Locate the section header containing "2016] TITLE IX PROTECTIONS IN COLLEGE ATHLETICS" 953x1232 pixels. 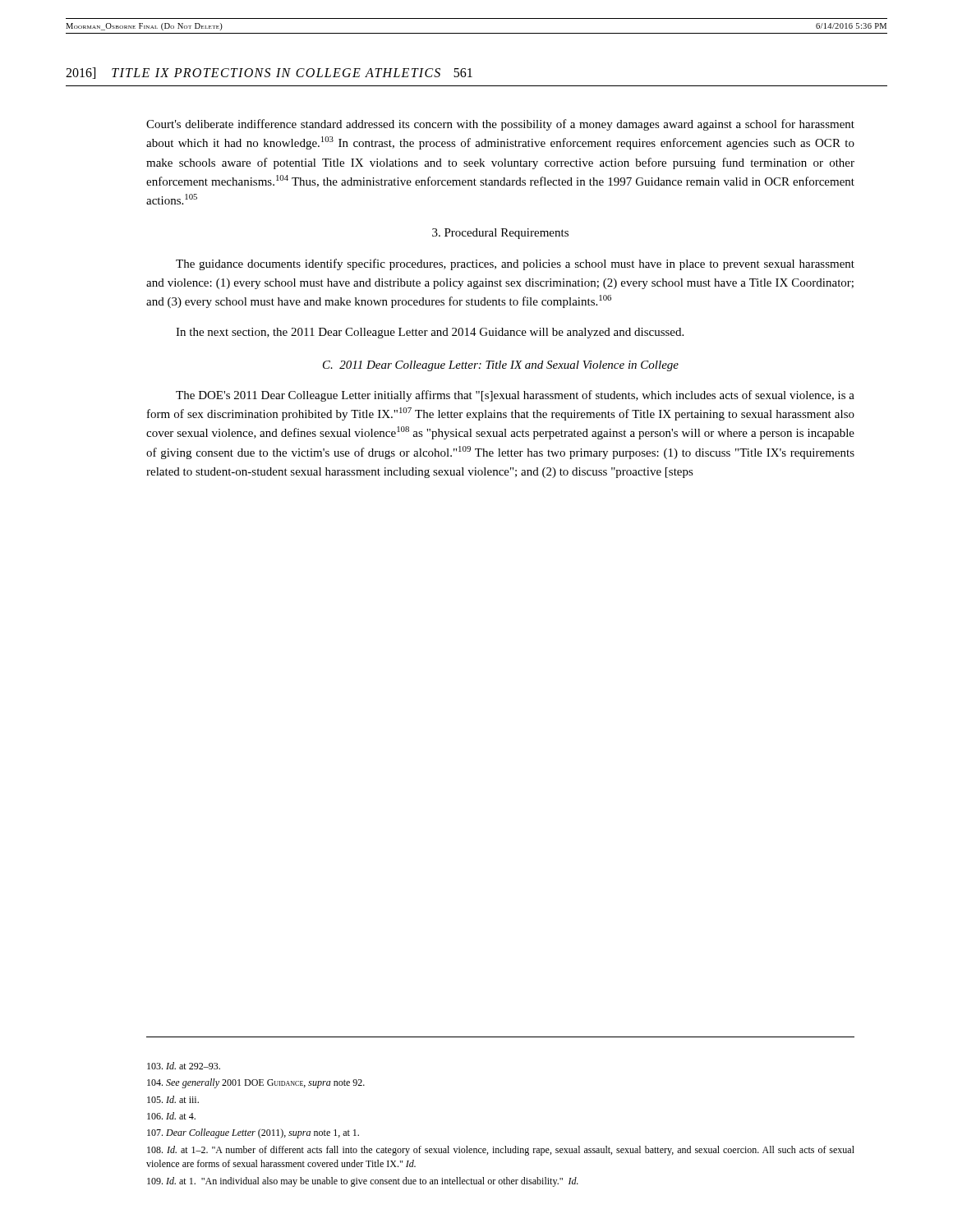pos(269,73)
